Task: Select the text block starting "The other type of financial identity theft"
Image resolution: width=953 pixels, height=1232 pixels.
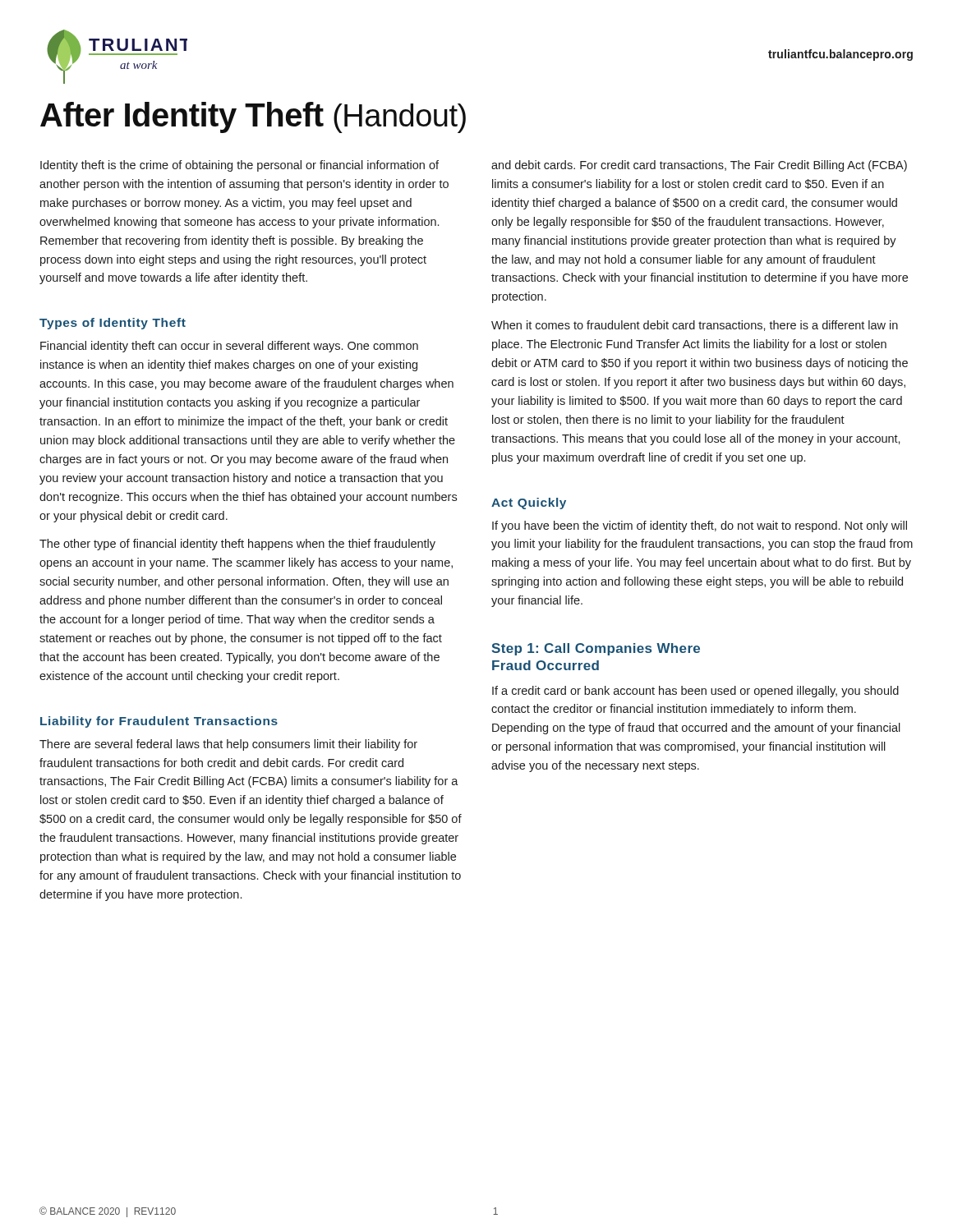Action: [x=247, y=610]
